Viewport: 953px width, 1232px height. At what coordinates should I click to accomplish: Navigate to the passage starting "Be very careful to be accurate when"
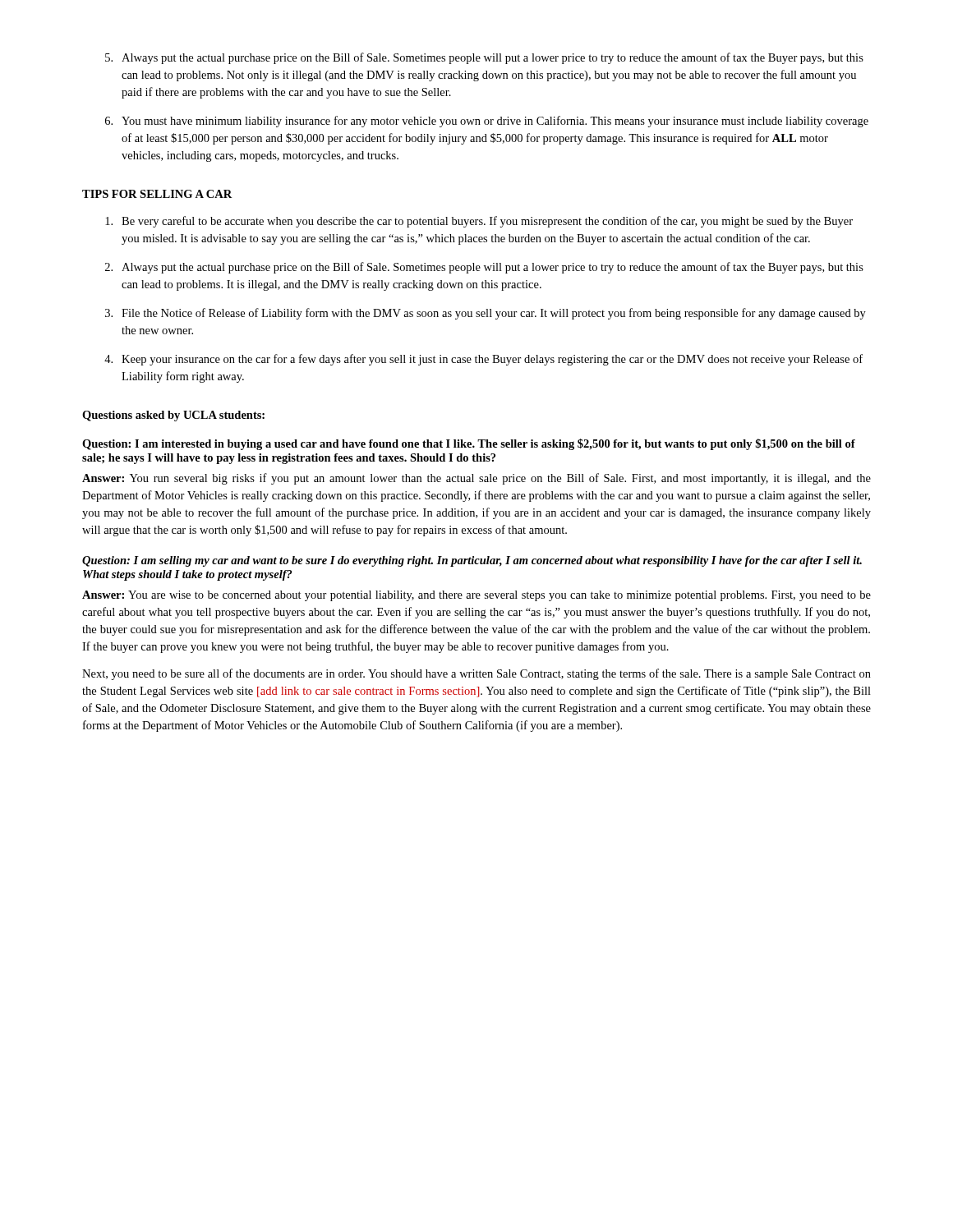coord(476,230)
